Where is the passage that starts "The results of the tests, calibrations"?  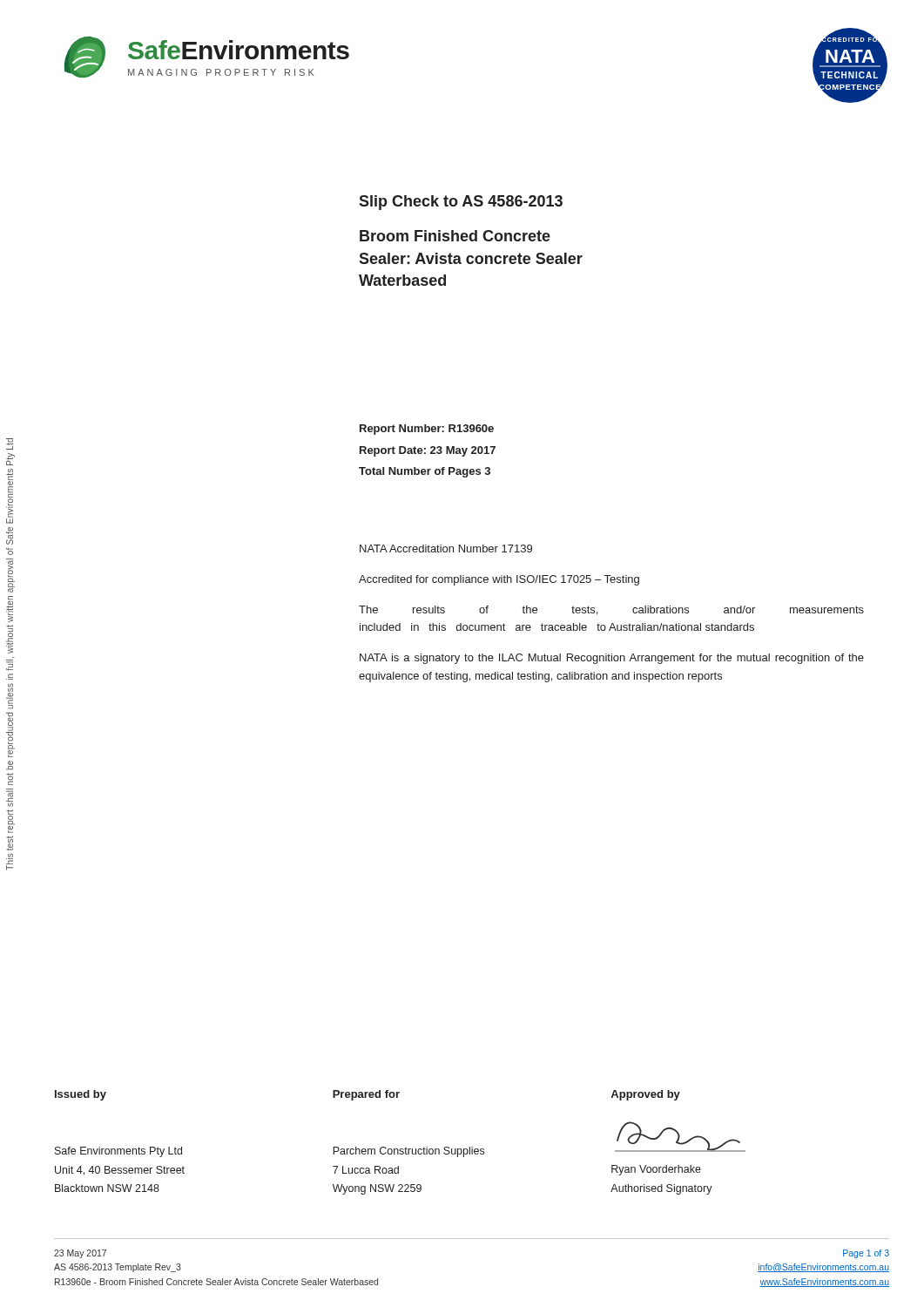pyautogui.click(x=611, y=618)
